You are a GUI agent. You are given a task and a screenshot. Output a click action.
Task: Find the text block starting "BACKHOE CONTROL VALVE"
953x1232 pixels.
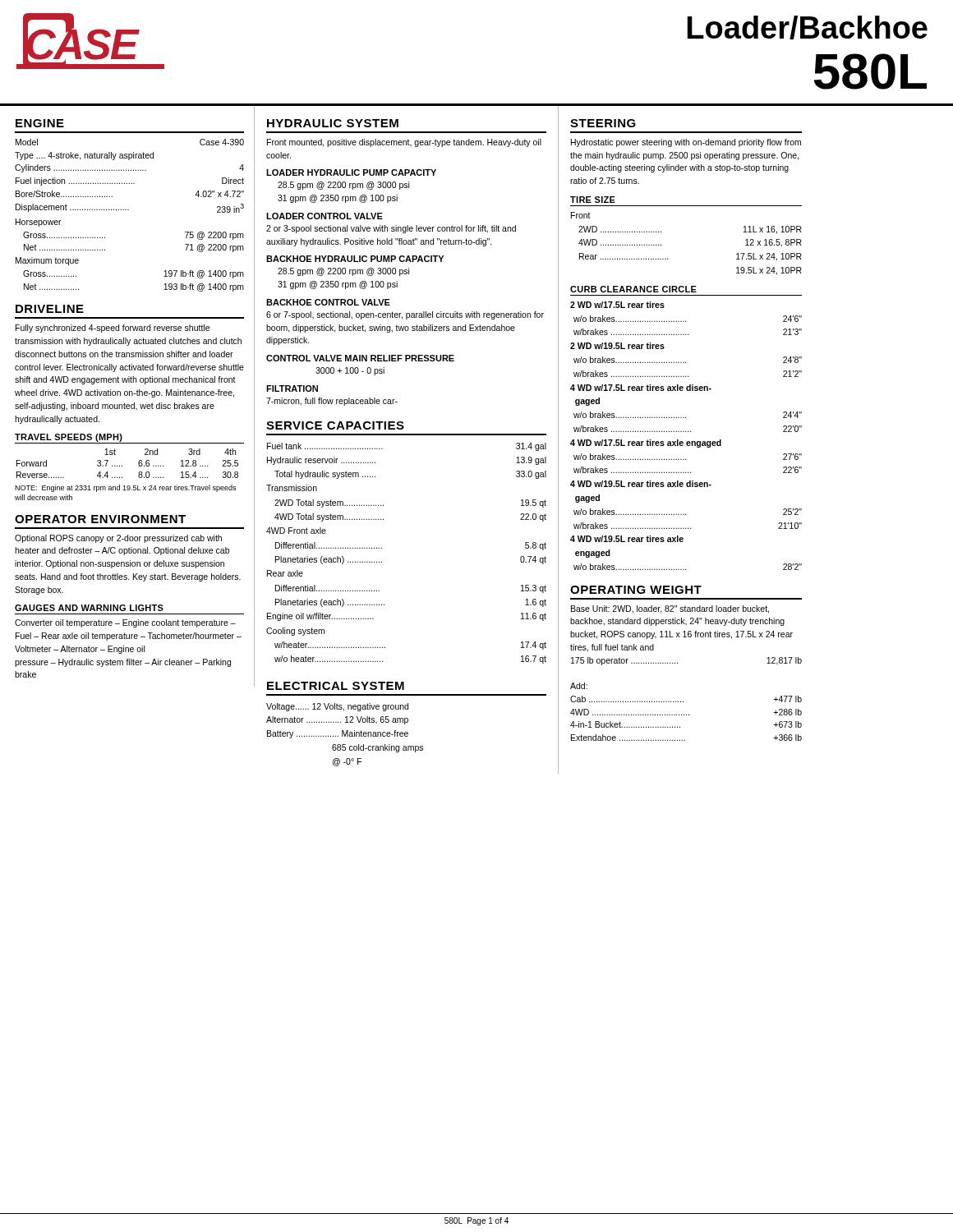[x=328, y=302]
